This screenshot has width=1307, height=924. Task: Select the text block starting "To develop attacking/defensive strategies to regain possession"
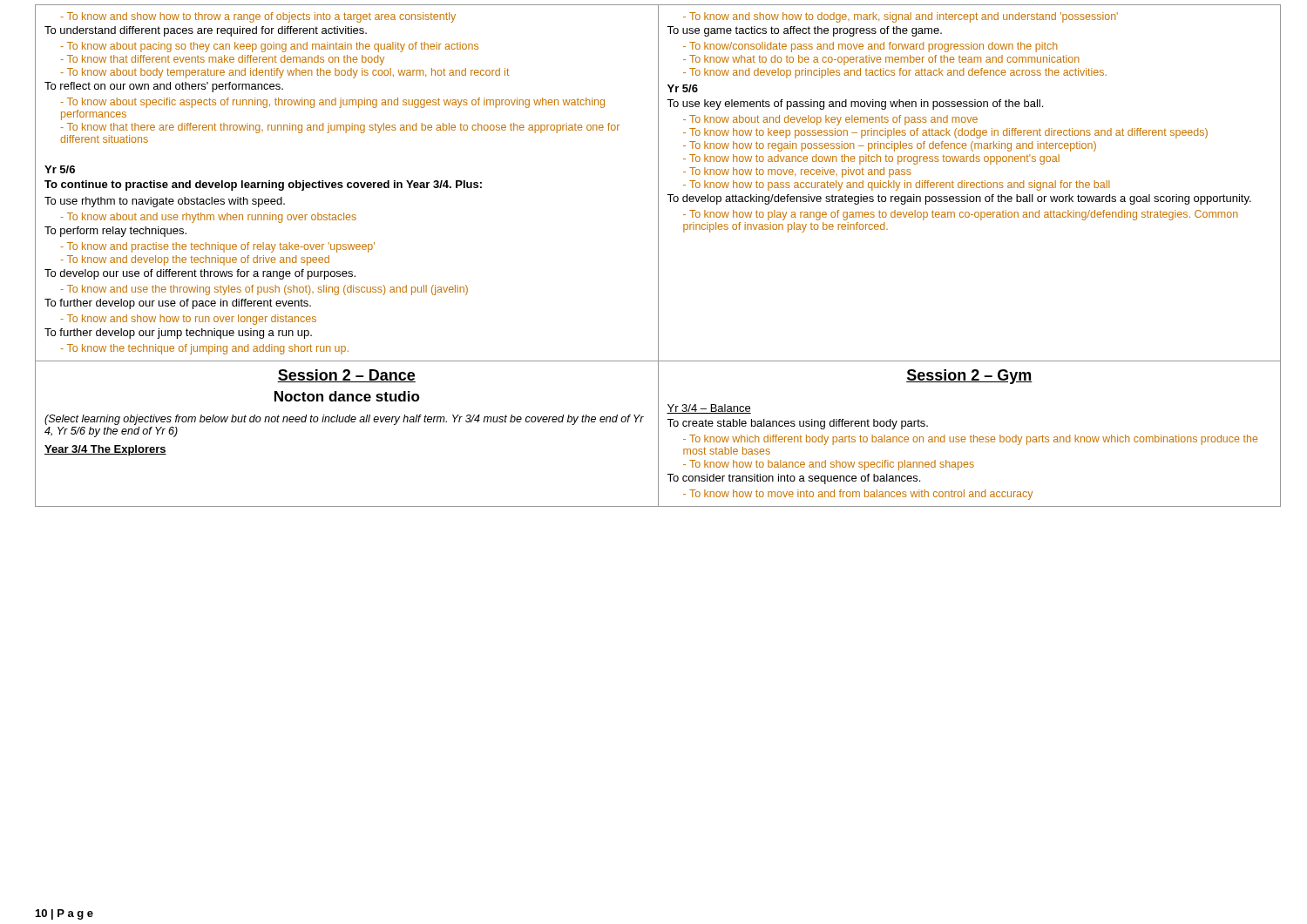[x=959, y=198]
